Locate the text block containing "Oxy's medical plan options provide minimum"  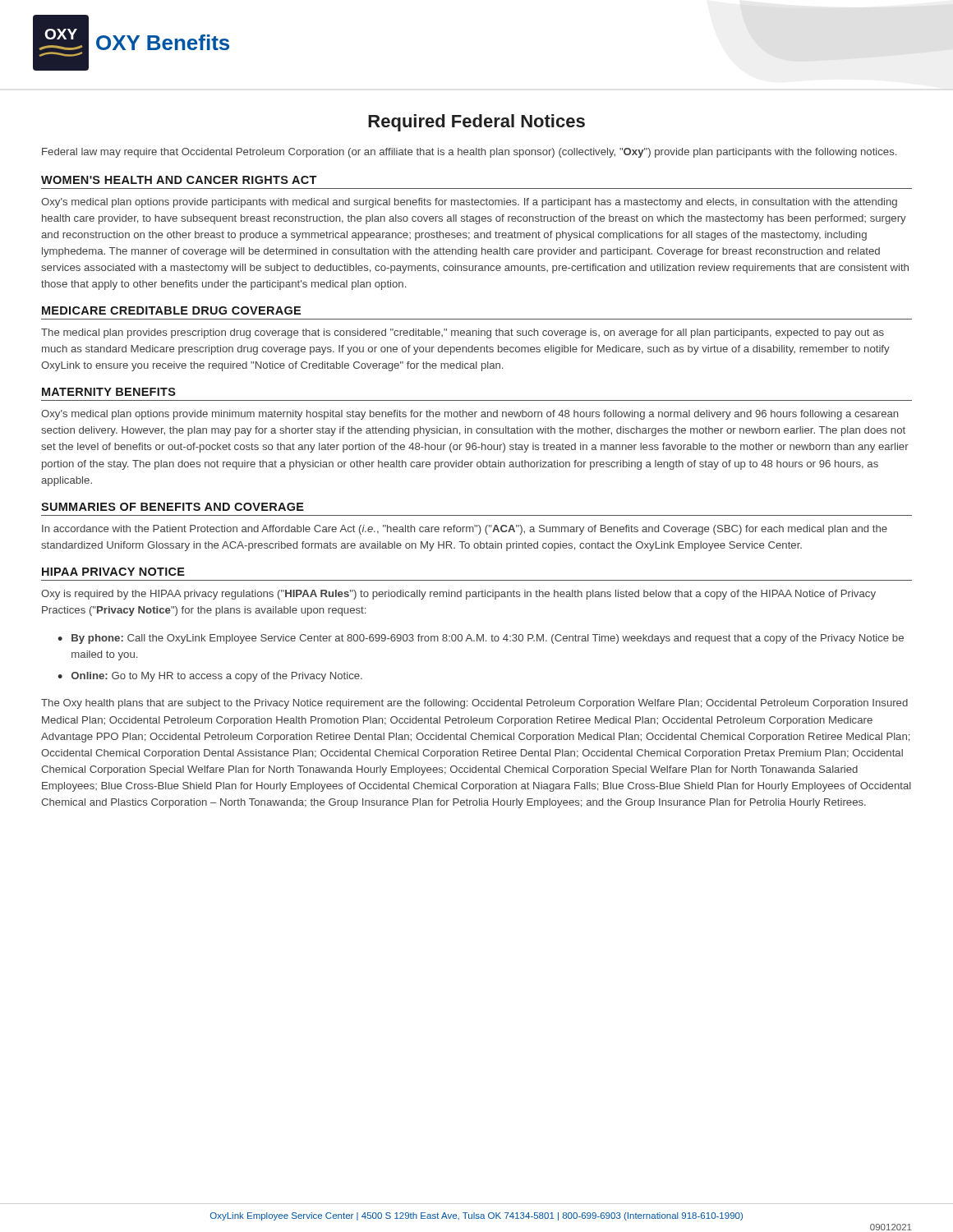coord(475,447)
